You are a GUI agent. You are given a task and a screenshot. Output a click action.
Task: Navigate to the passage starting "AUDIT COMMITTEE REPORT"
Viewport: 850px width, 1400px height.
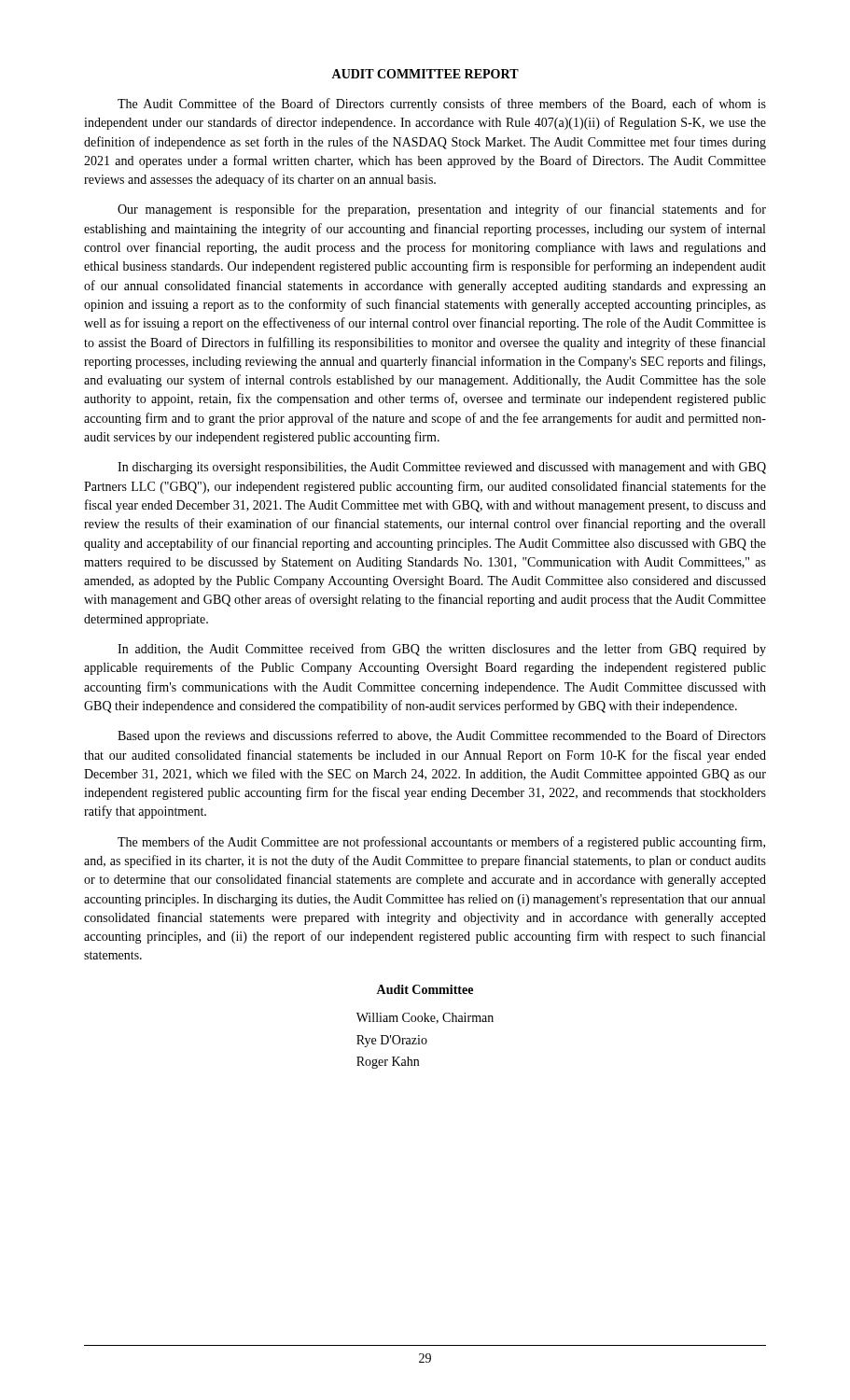(x=425, y=74)
